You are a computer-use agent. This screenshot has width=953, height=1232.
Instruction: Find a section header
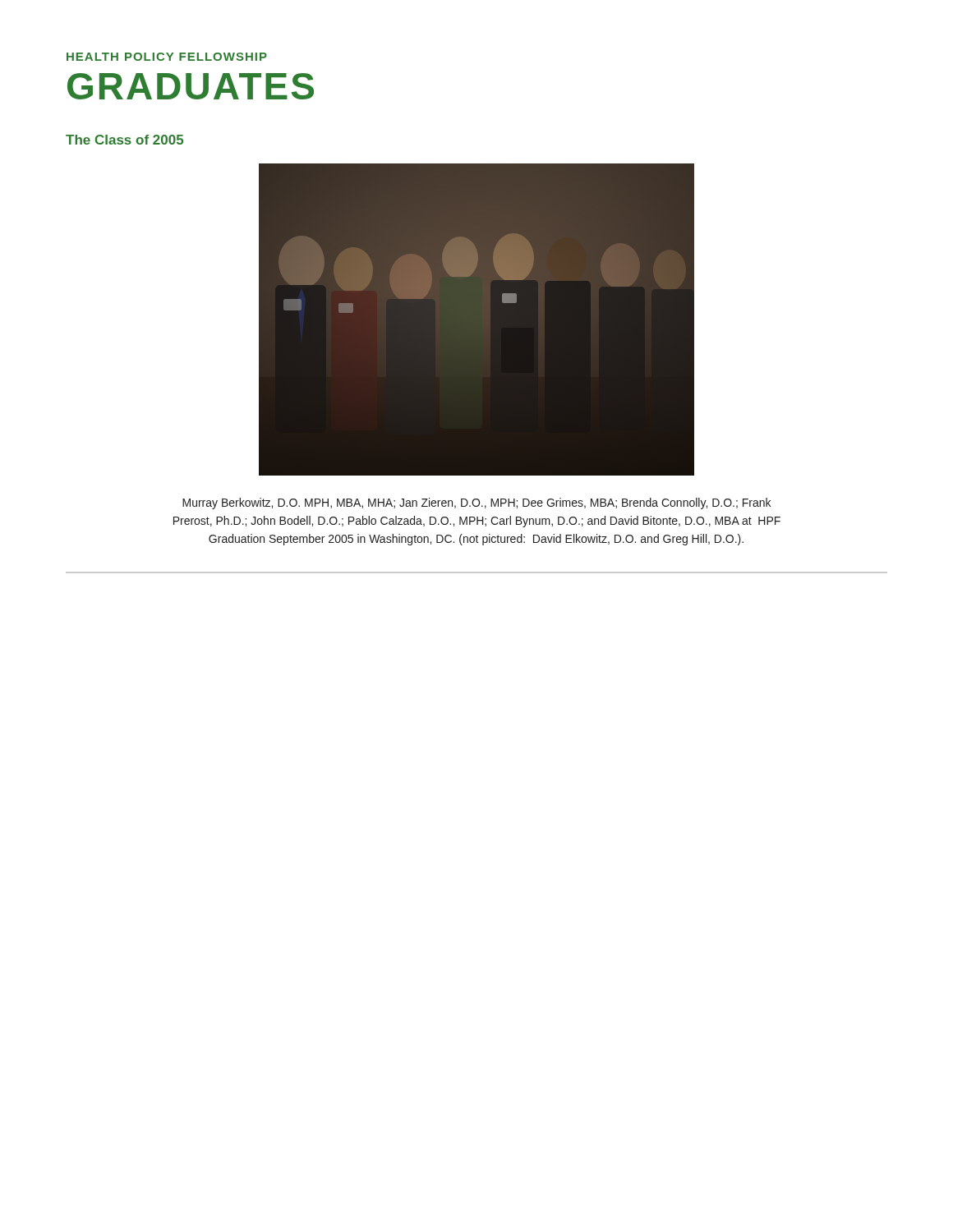point(125,140)
